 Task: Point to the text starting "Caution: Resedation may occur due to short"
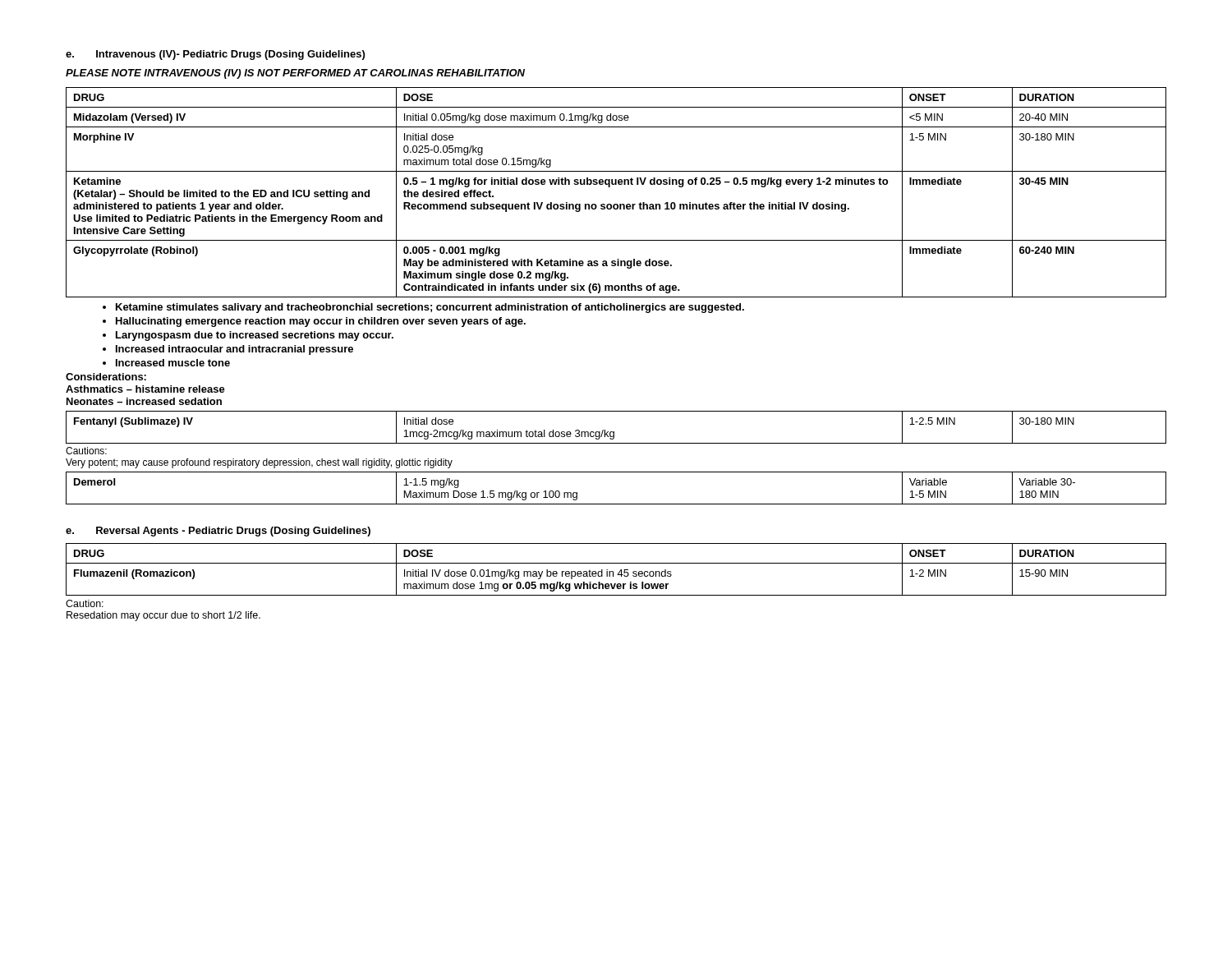click(163, 610)
